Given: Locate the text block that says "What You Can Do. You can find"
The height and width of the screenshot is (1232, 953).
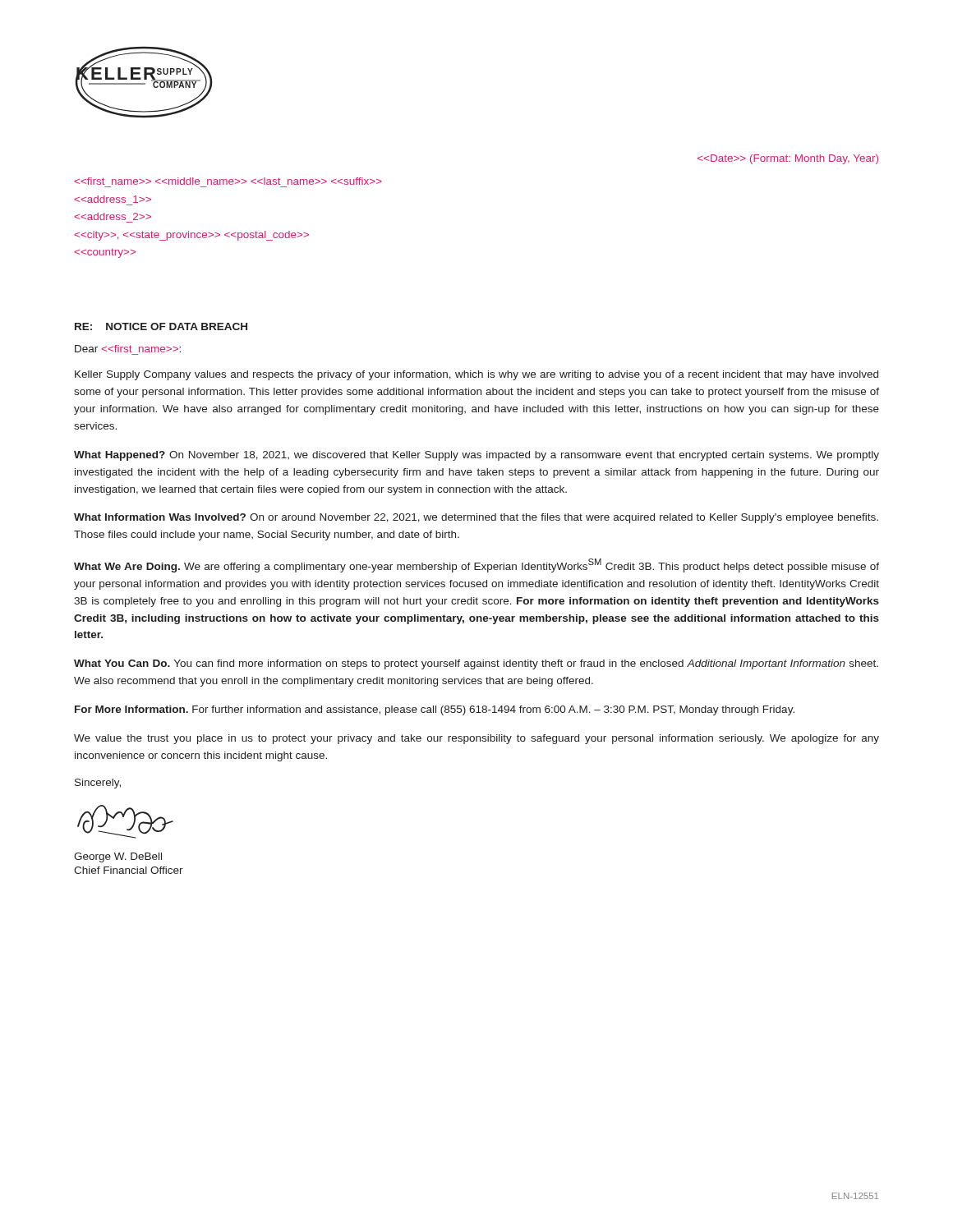Looking at the screenshot, I should tap(476, 672).
